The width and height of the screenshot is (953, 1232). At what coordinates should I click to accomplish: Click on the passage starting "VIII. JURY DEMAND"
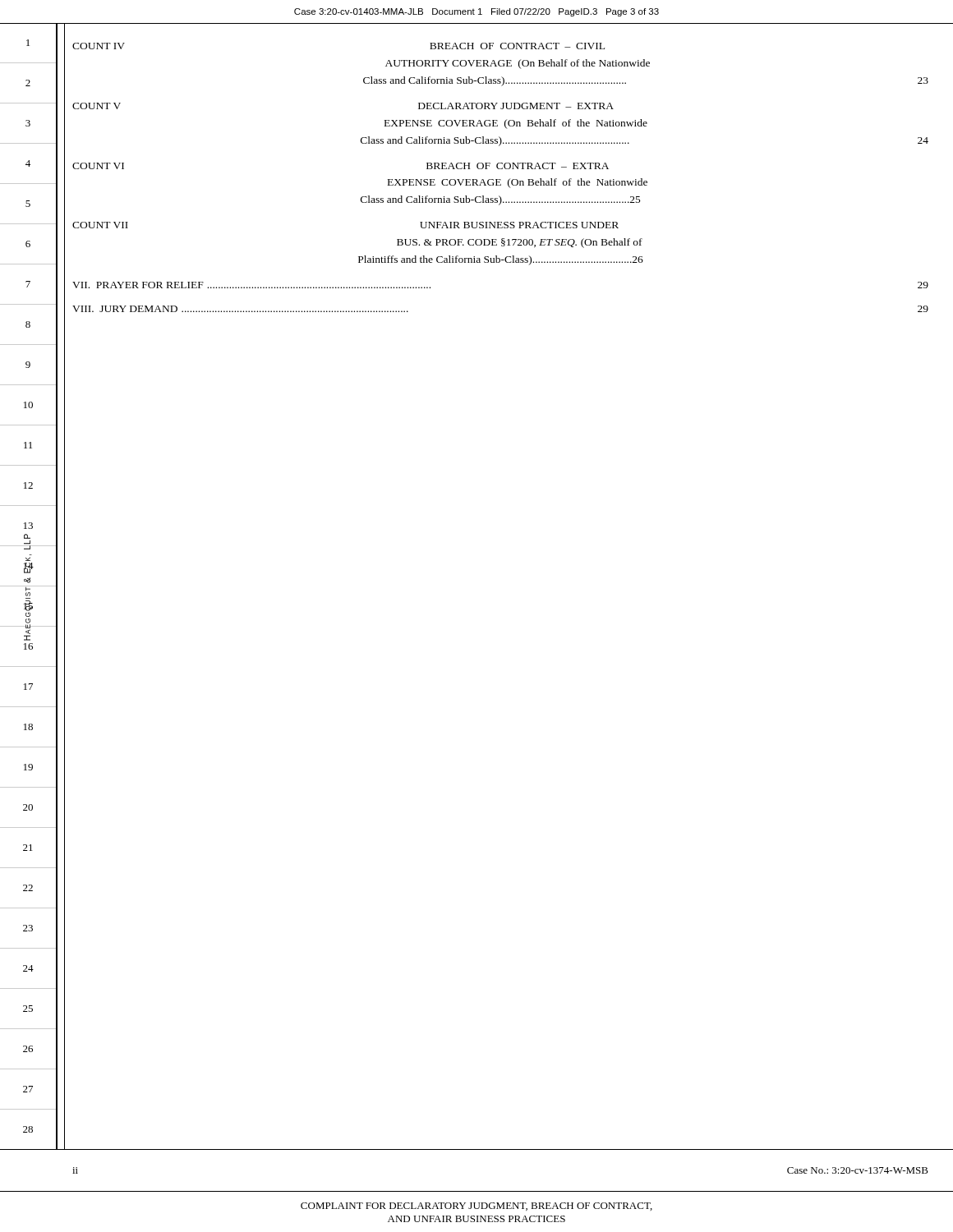[172, 308]
